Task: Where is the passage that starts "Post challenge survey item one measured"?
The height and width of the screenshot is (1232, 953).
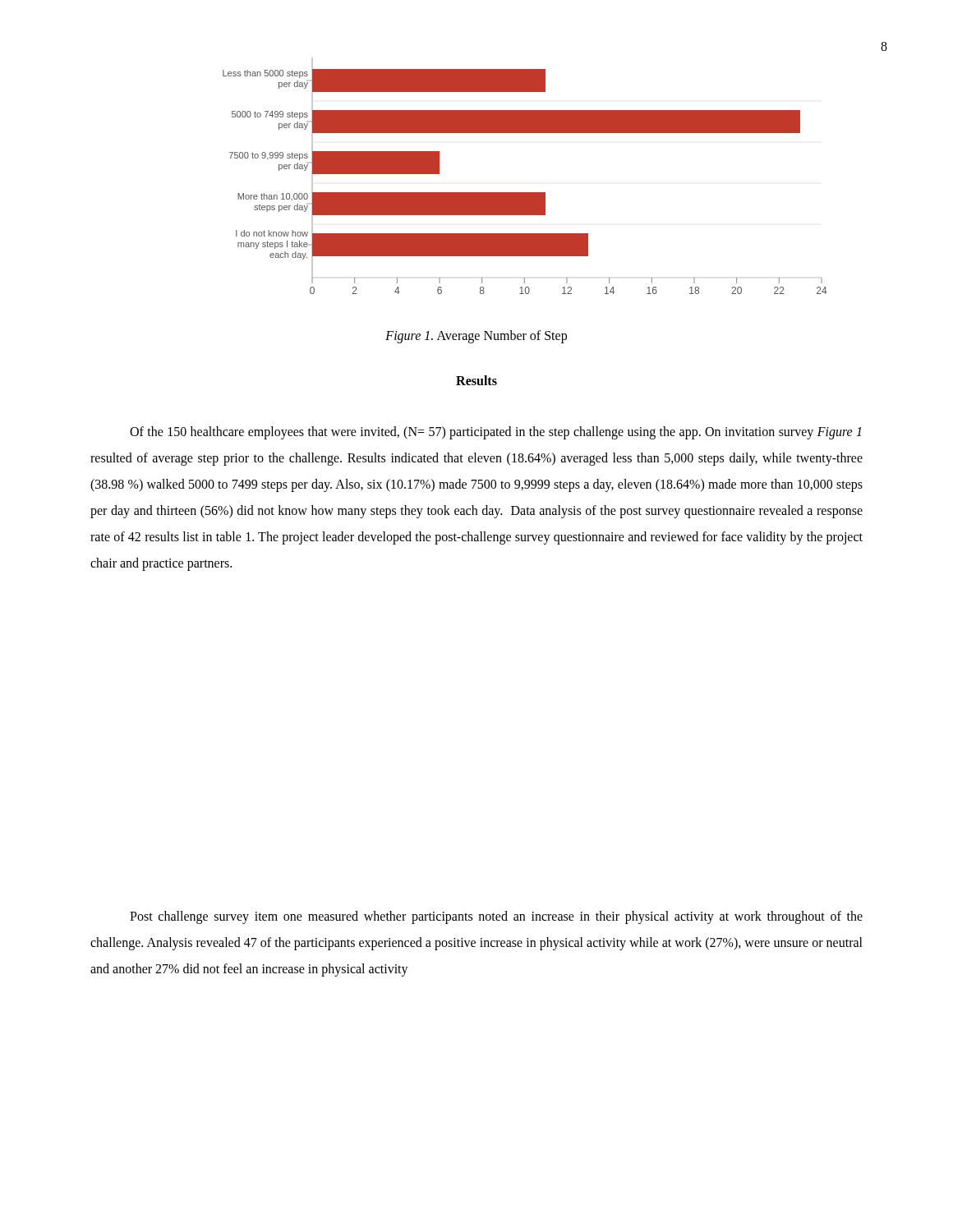Action: 476,943
